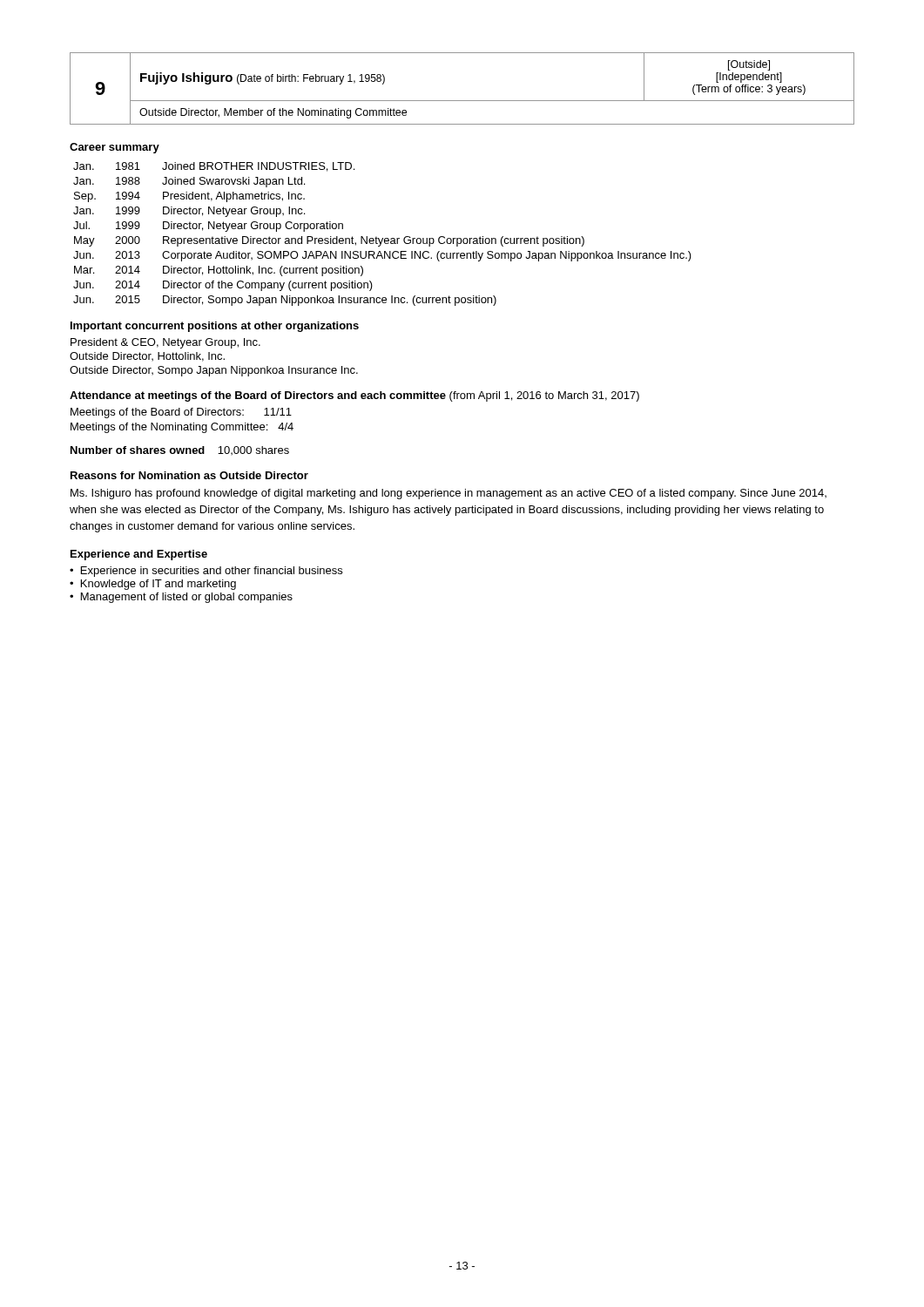
Task: Select the list item that reads "• Experience in securities and other financial"
Action: click(206, 570)
